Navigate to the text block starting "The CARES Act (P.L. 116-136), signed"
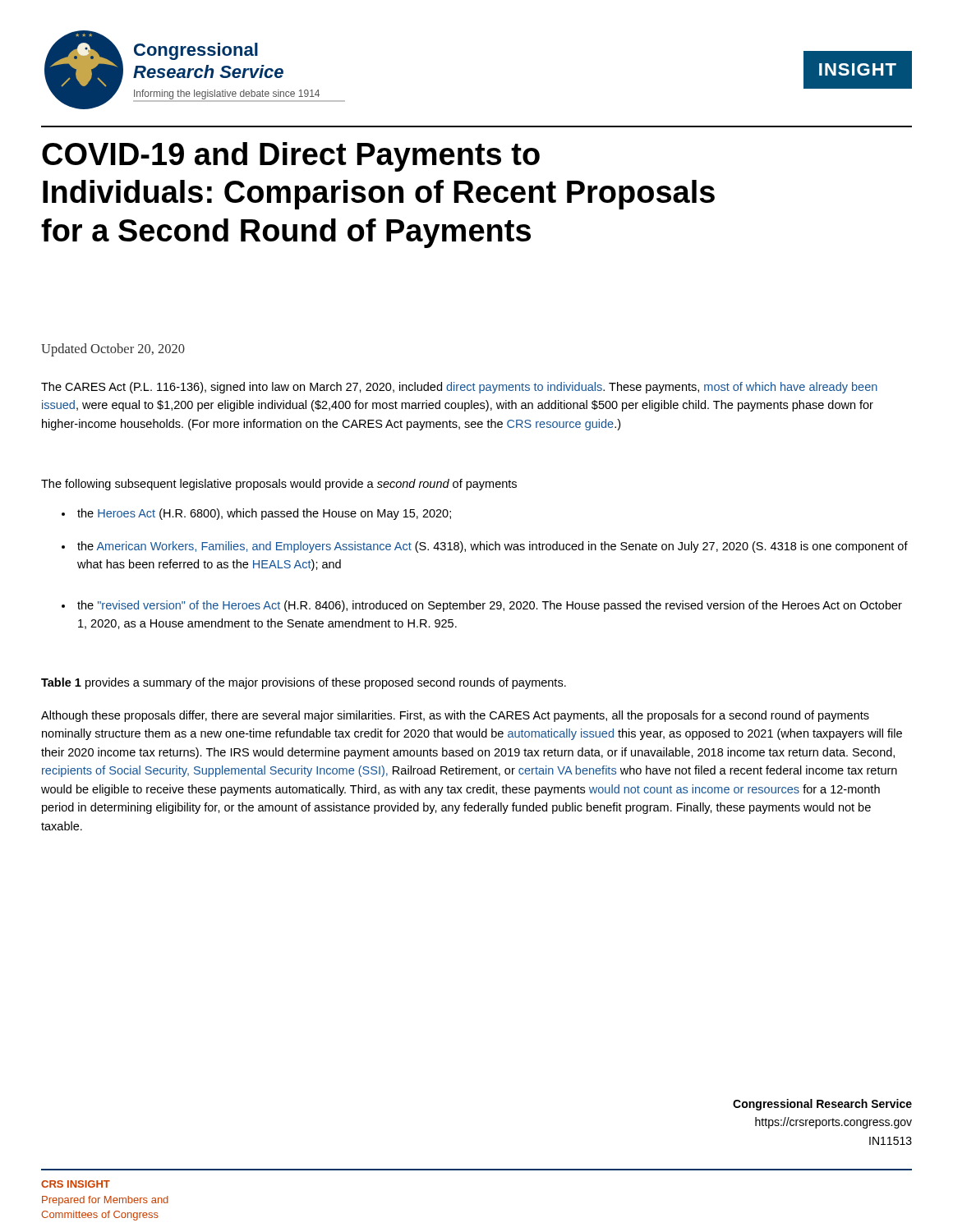This screenshot has width=953, height=1232. (476, 406)
